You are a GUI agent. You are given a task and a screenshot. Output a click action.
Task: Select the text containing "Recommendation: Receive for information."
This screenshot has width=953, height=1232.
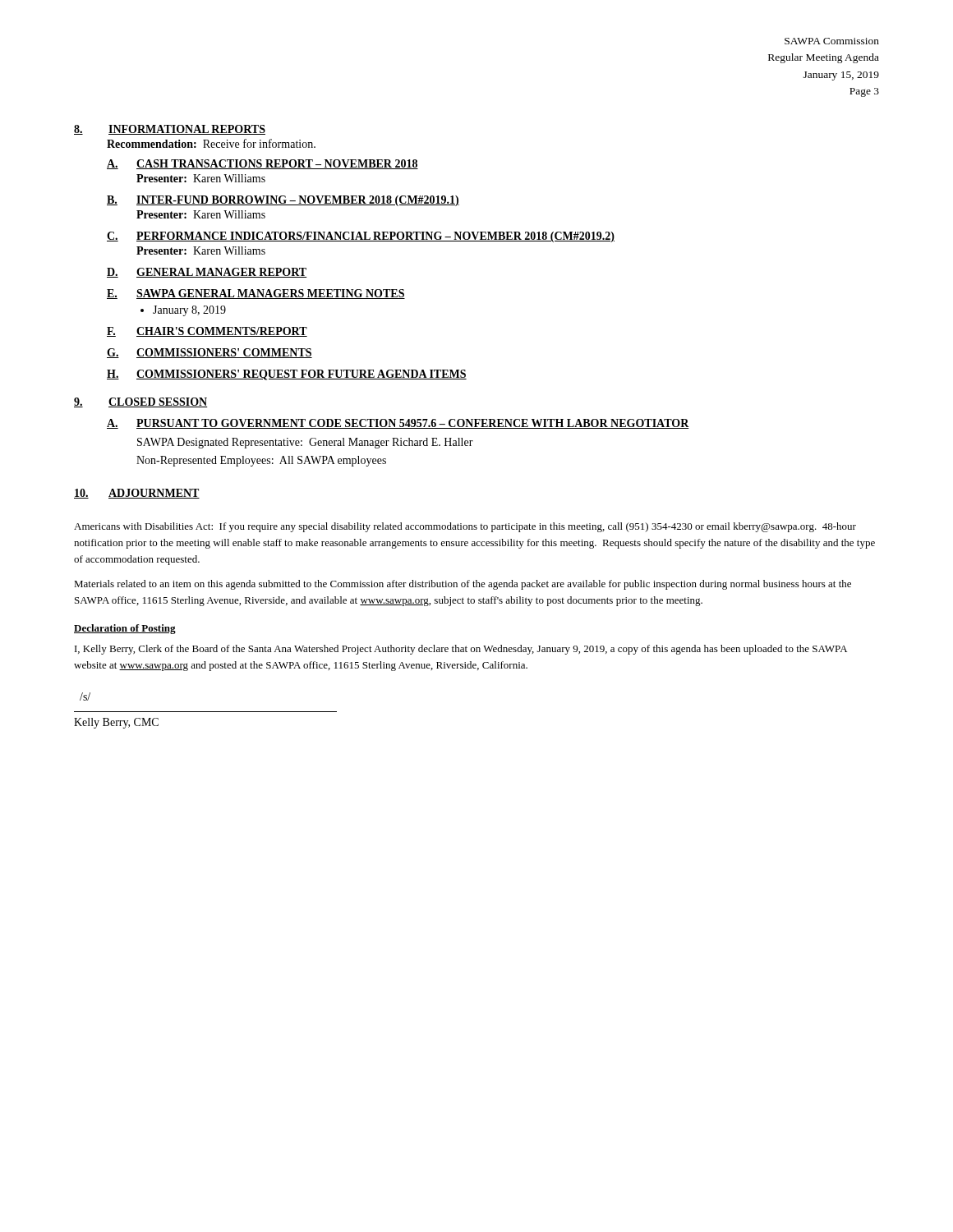tap(211, 144)
